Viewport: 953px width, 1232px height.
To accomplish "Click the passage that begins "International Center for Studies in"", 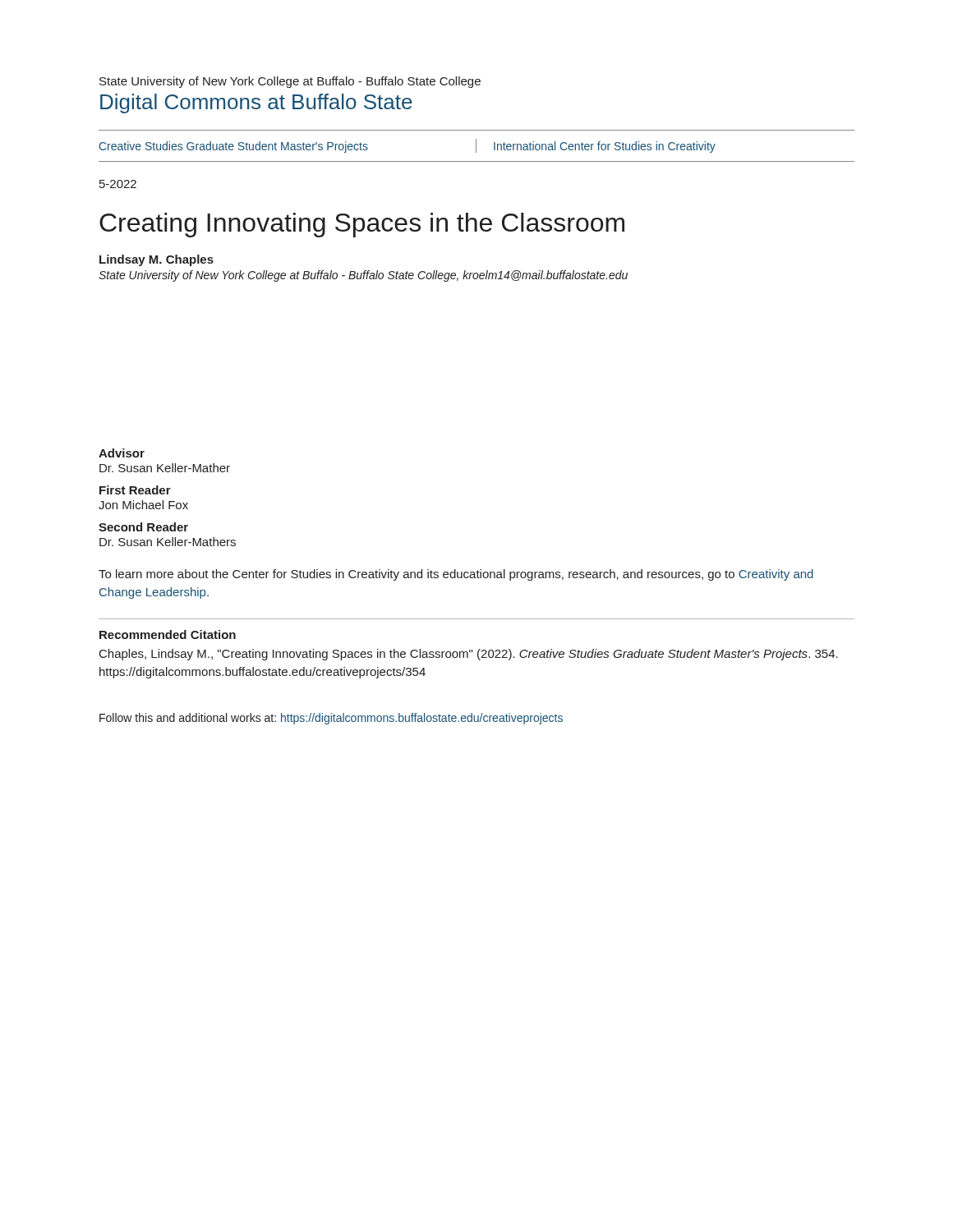I will click(x=604, y=146).
